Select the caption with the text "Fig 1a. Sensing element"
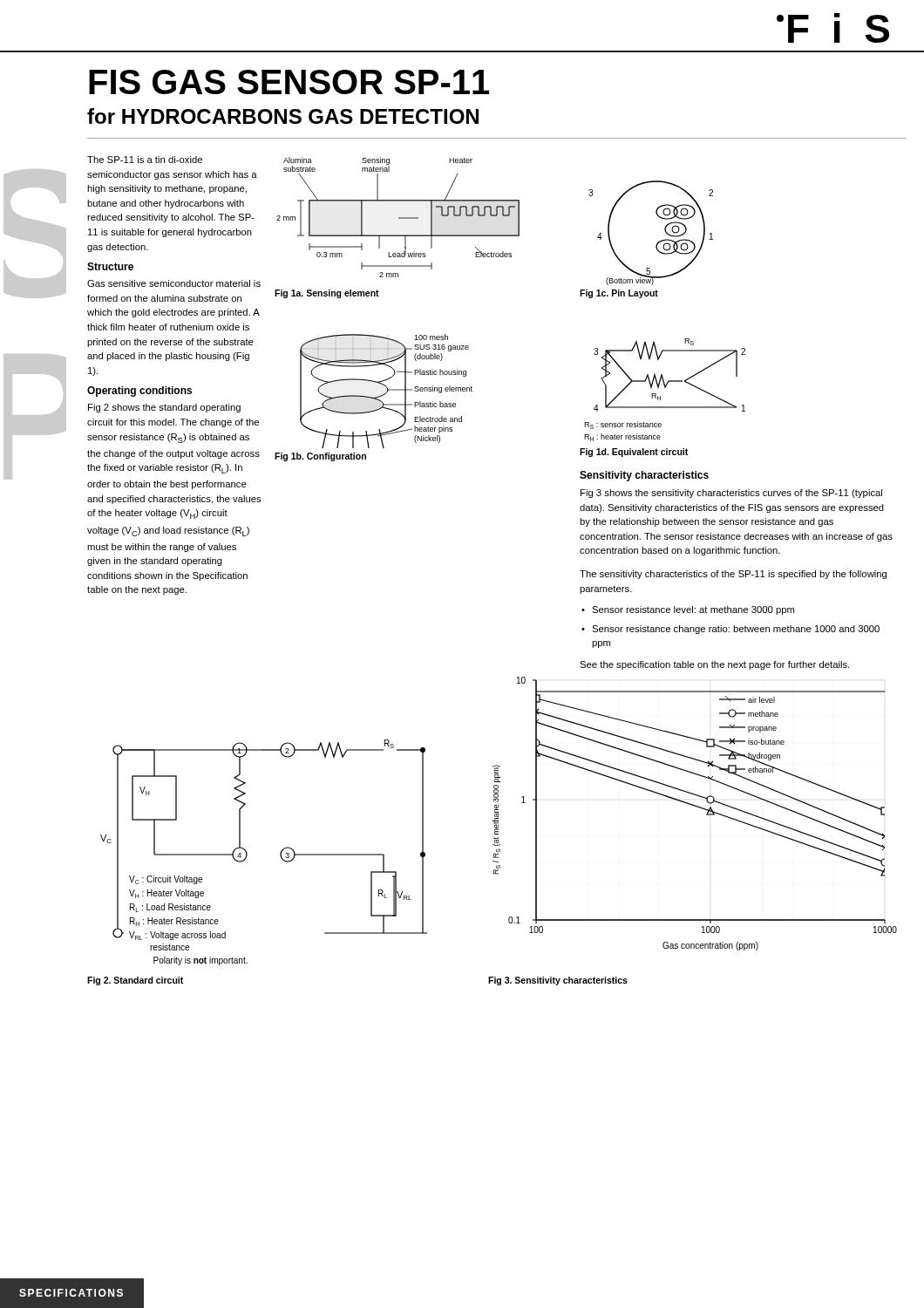924x1308 pixels. (327, 293)
